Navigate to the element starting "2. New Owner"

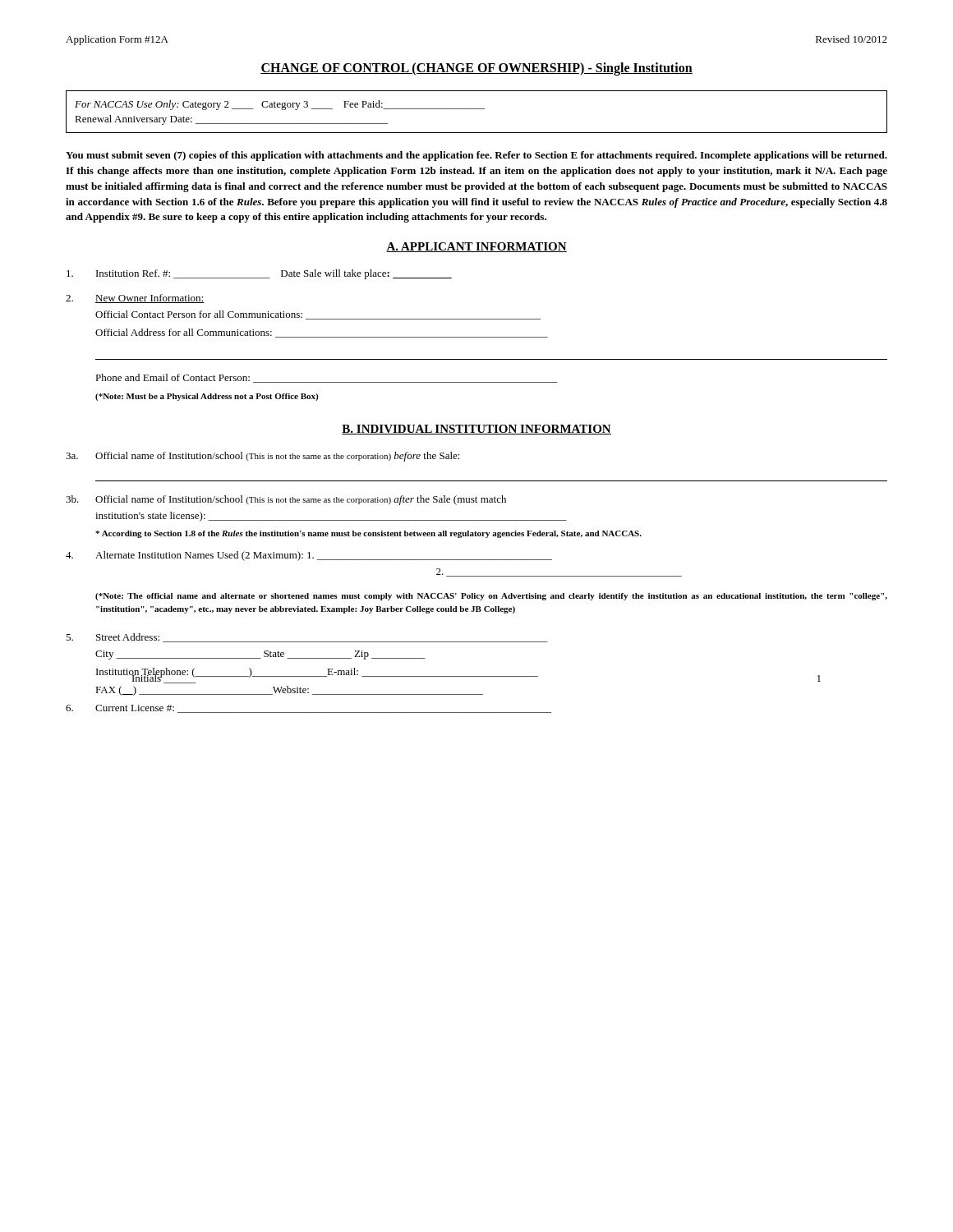tap(135, 299)
